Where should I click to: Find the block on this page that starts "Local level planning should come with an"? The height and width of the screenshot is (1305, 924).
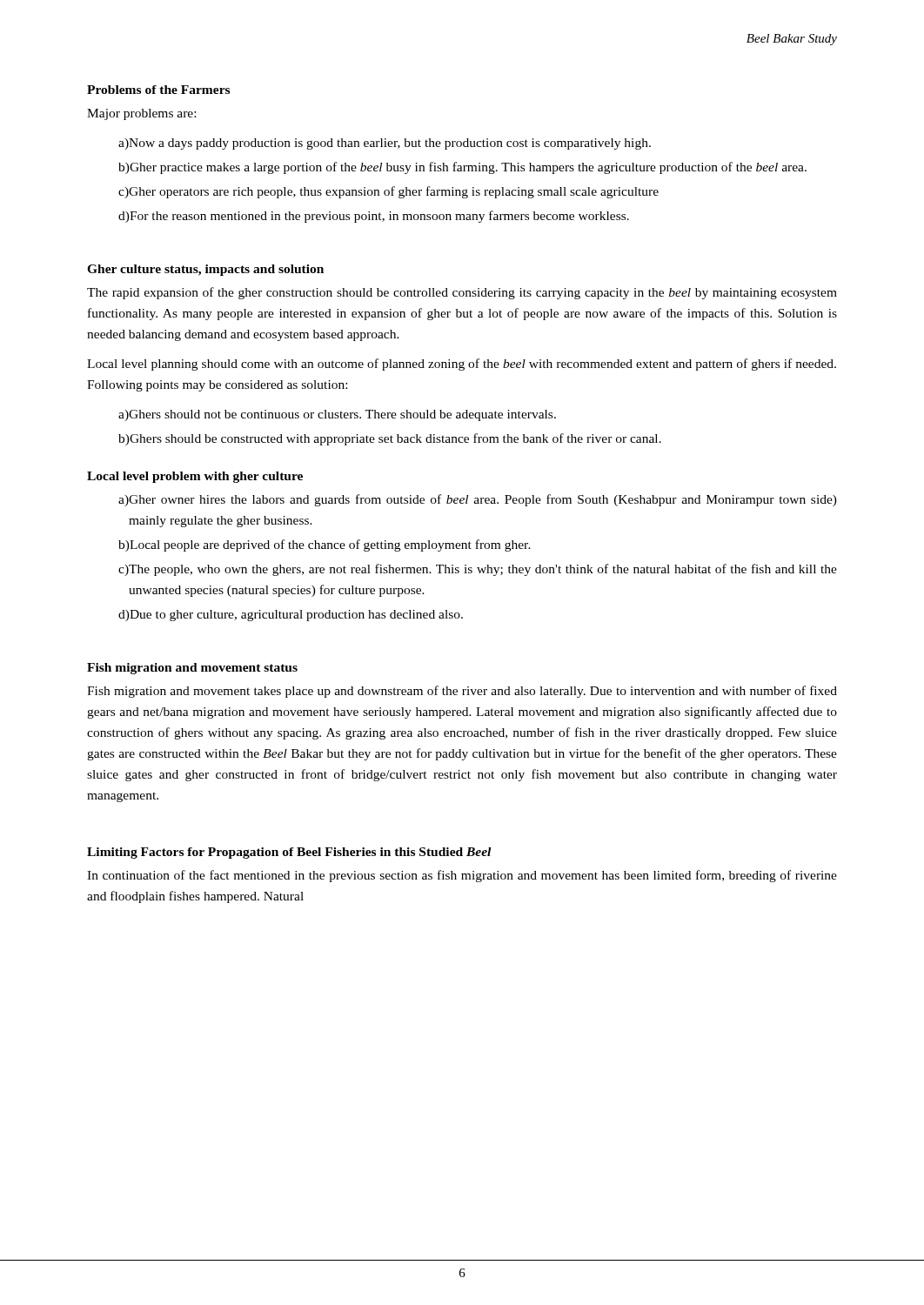462,374
